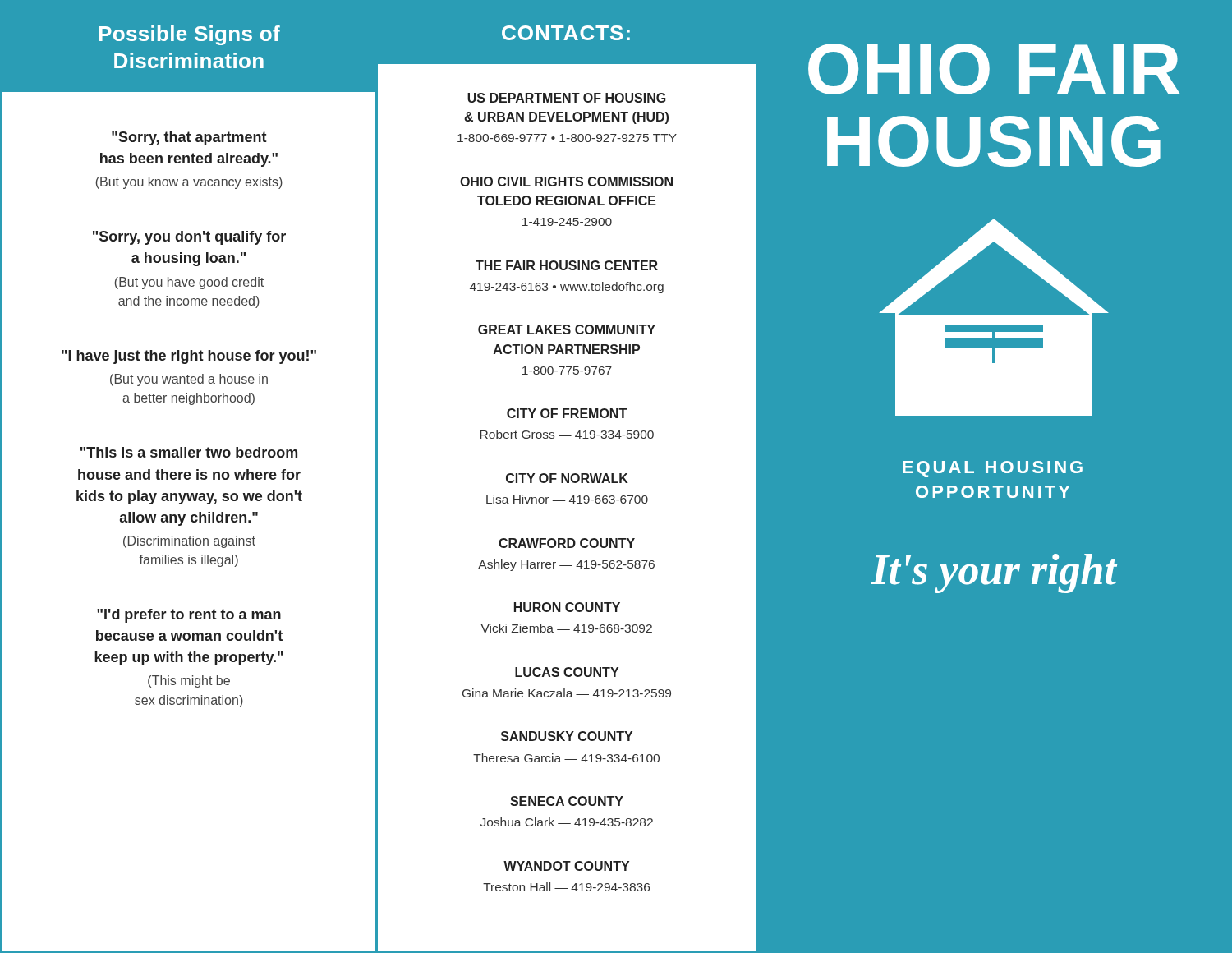Find the list item with the text ""I have just the right house for you!""

[x=189, y=376]
